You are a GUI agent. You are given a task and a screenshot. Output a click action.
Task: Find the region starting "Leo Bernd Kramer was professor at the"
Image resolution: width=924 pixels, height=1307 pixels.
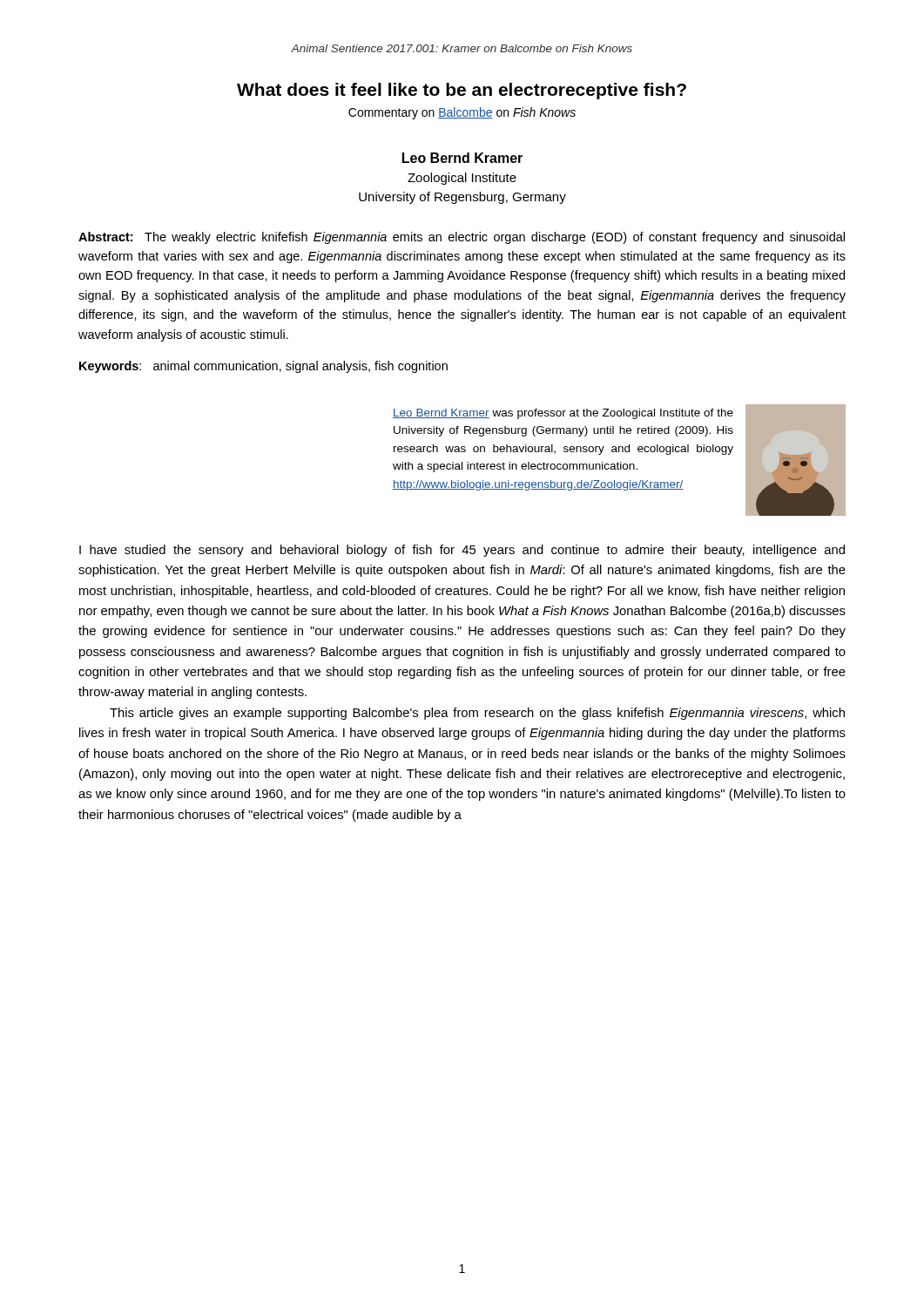(x=563, y=448)
